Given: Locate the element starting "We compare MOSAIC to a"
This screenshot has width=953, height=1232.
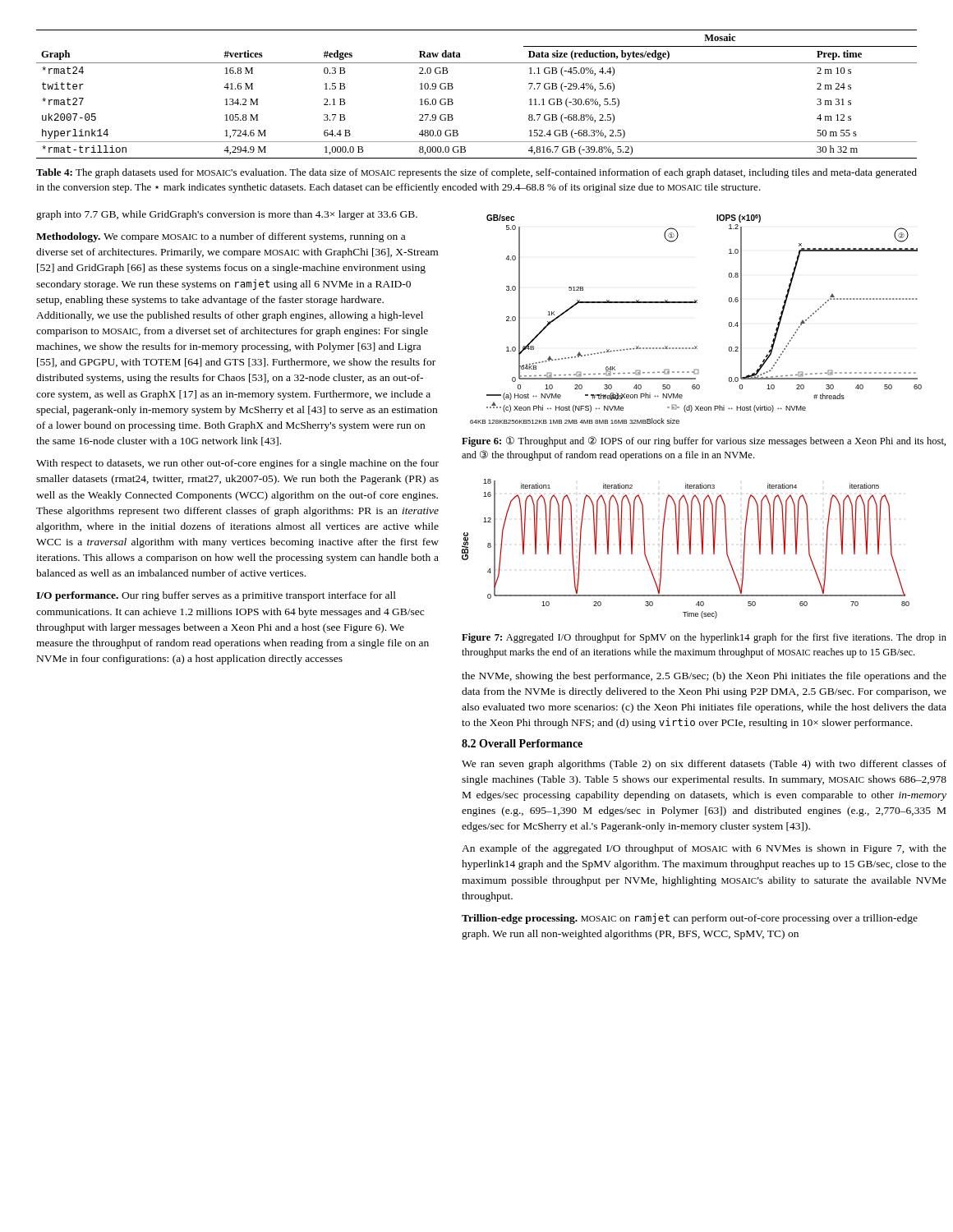Looking at the screenshot, I should click(237, 338).
